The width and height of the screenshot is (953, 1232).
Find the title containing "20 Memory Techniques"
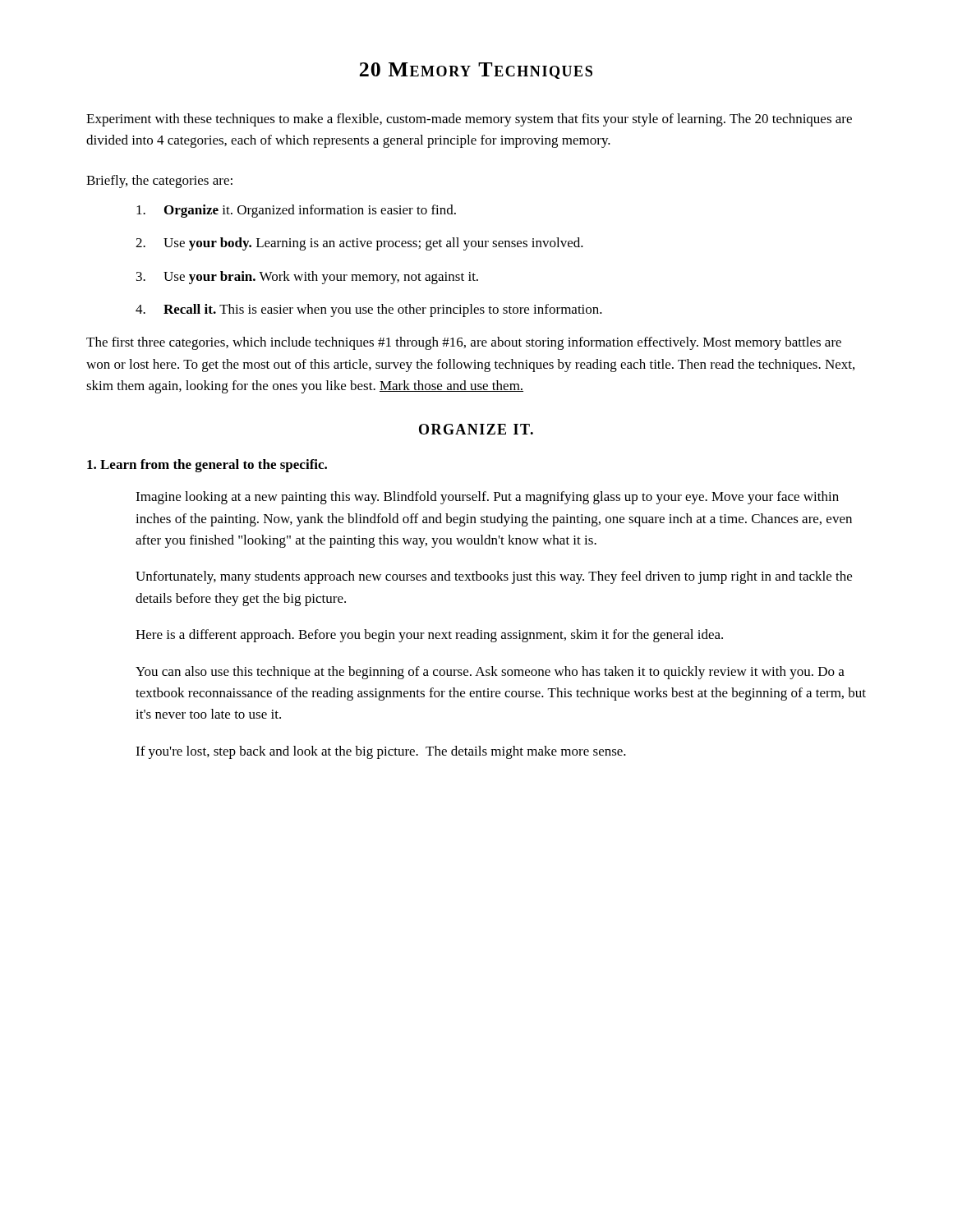[476, 70]
